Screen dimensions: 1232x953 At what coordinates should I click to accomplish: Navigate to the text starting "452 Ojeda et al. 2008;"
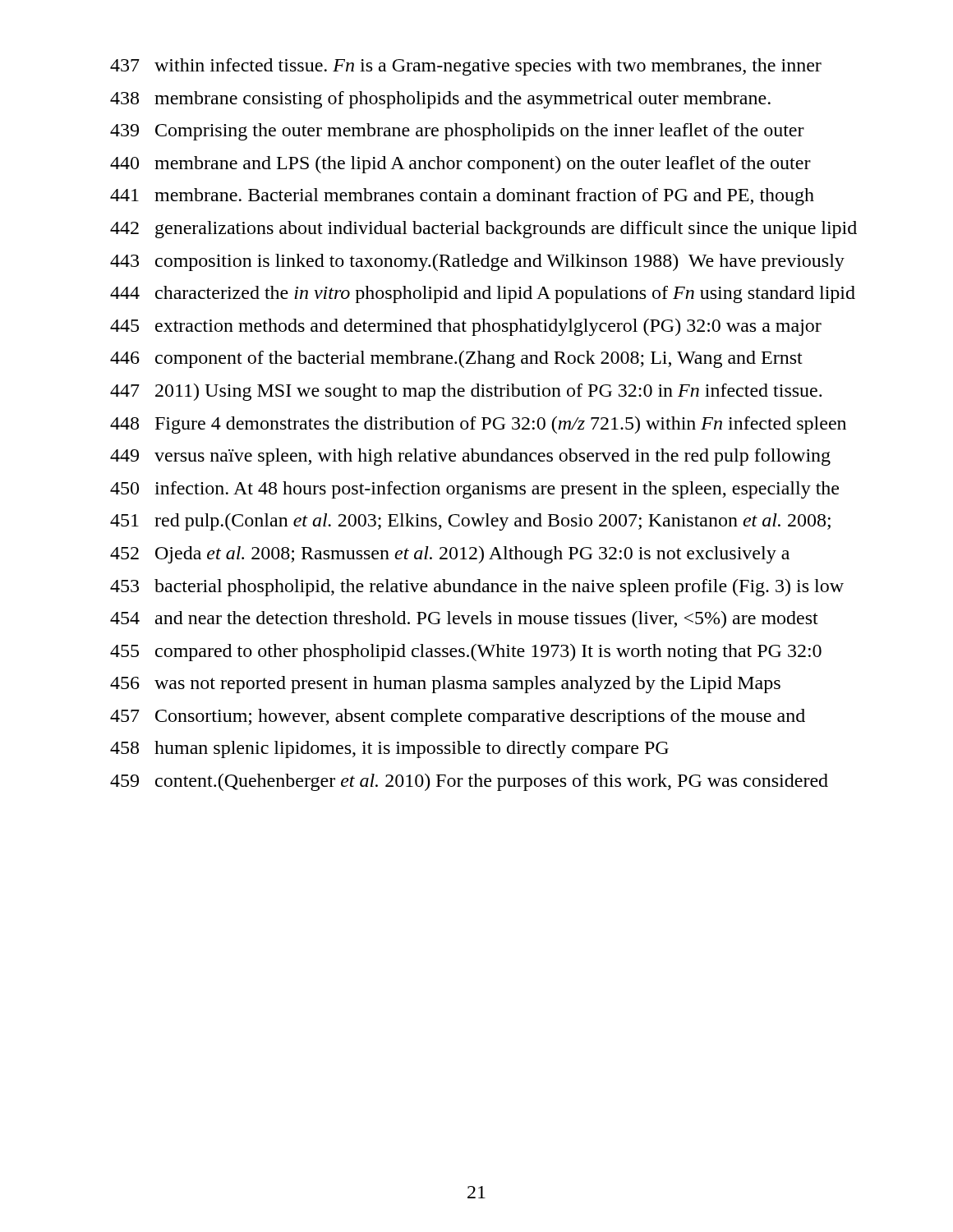(489, 553)
